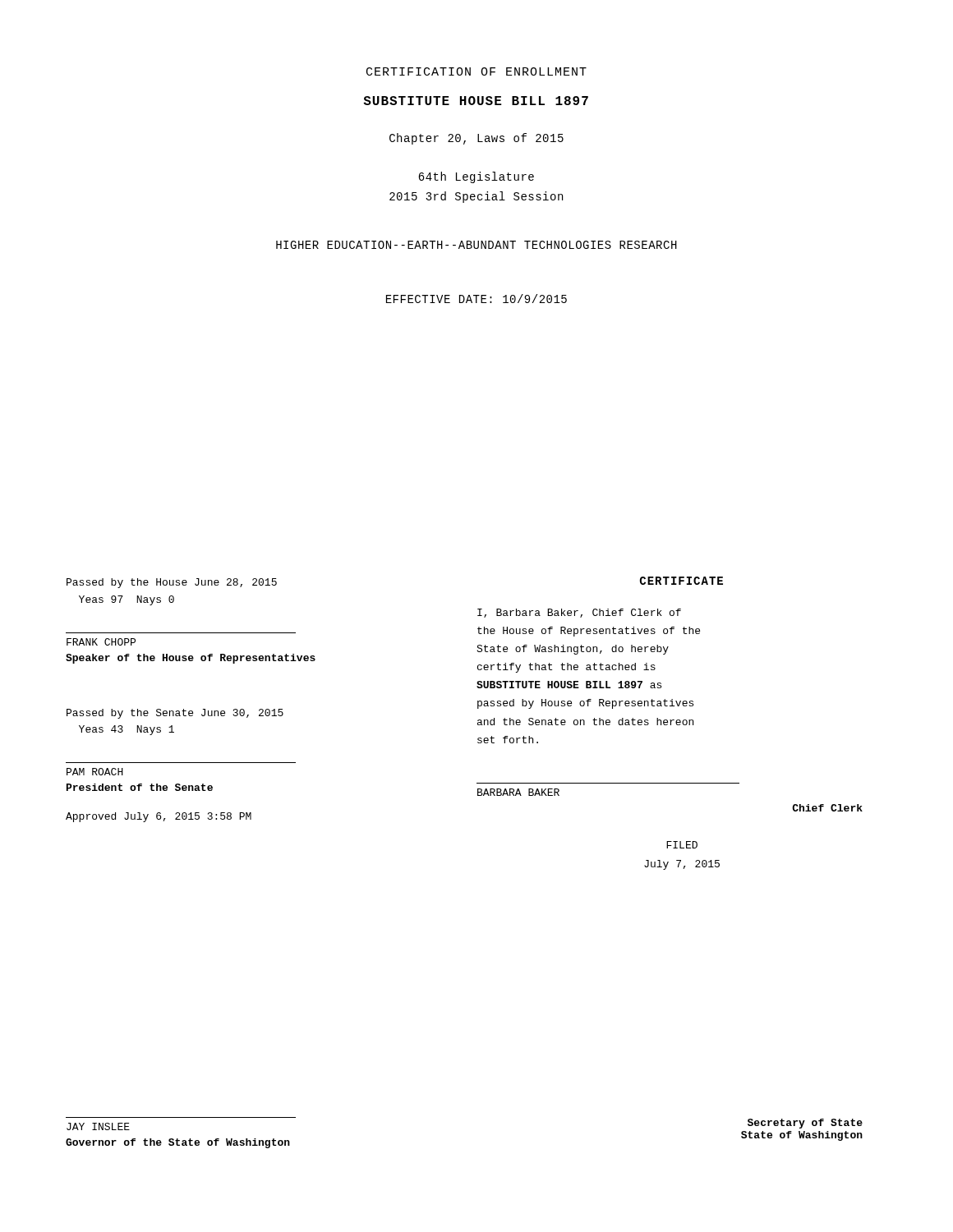
Task: Click on the title that reads "CERTIFICATION OF ENROLLMENT"
Action: (x=476, y=73)
